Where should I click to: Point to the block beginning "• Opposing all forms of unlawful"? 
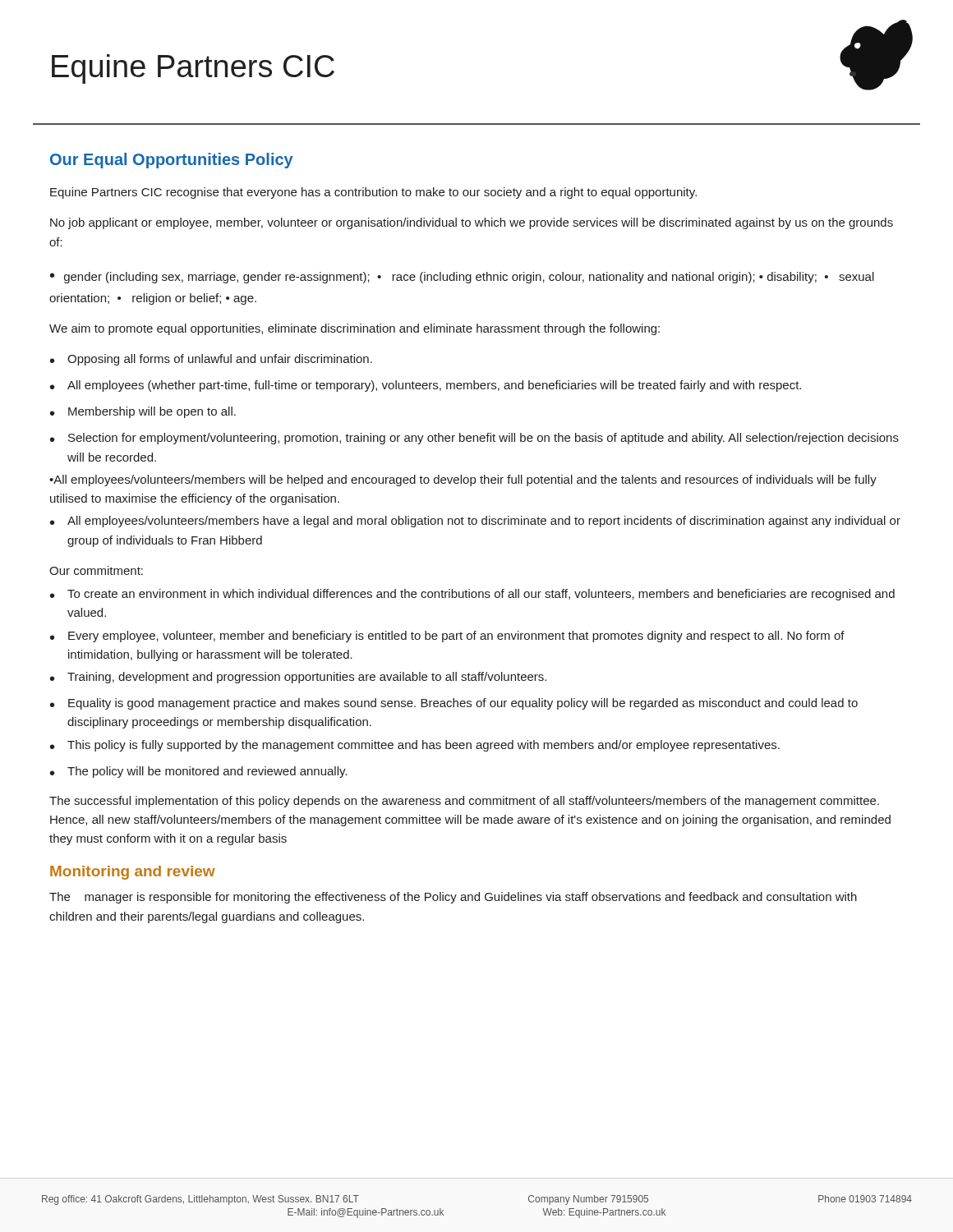coord(211,360)
